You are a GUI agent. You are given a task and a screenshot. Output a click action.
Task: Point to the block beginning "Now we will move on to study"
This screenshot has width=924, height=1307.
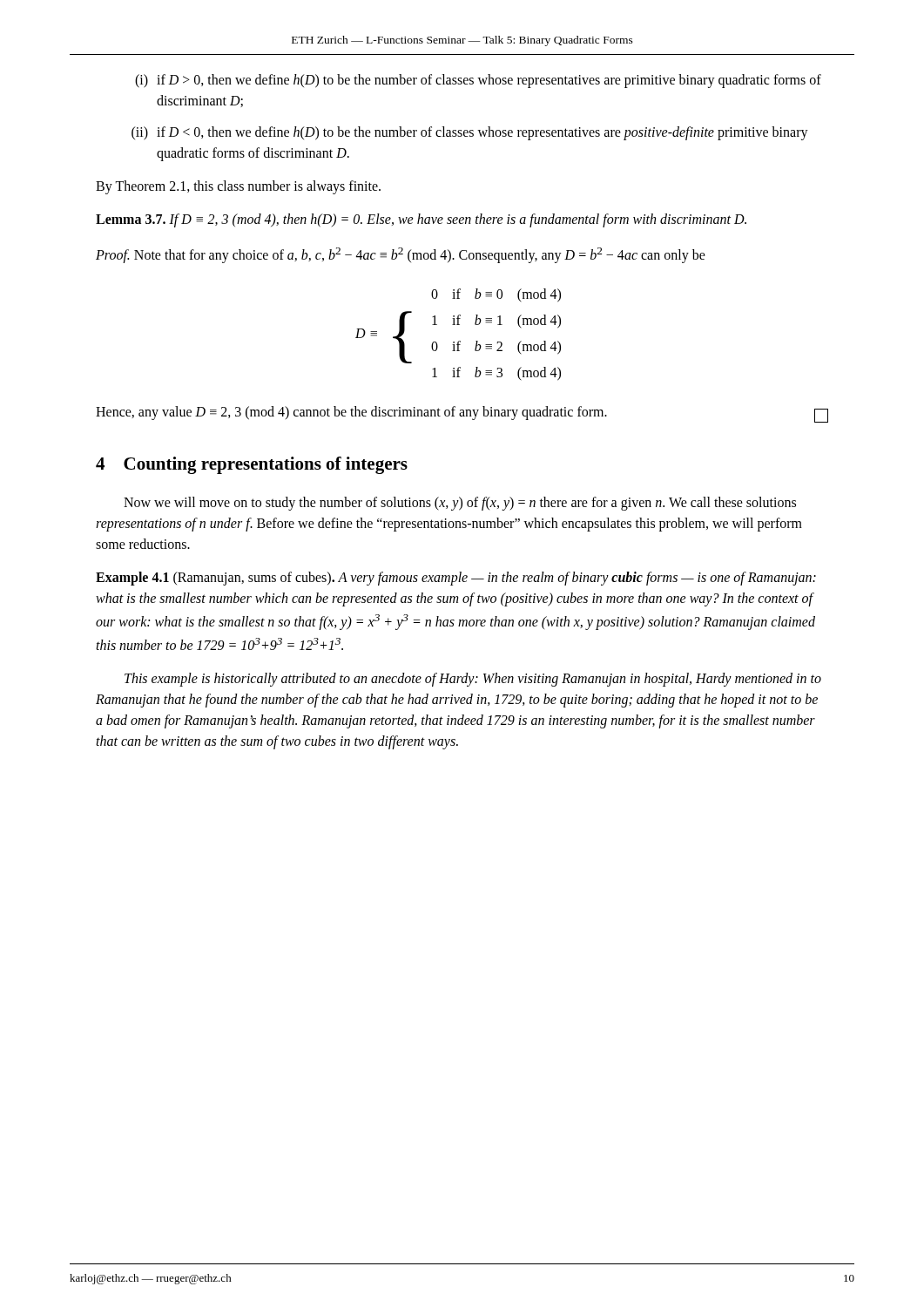tap(449, 523)
